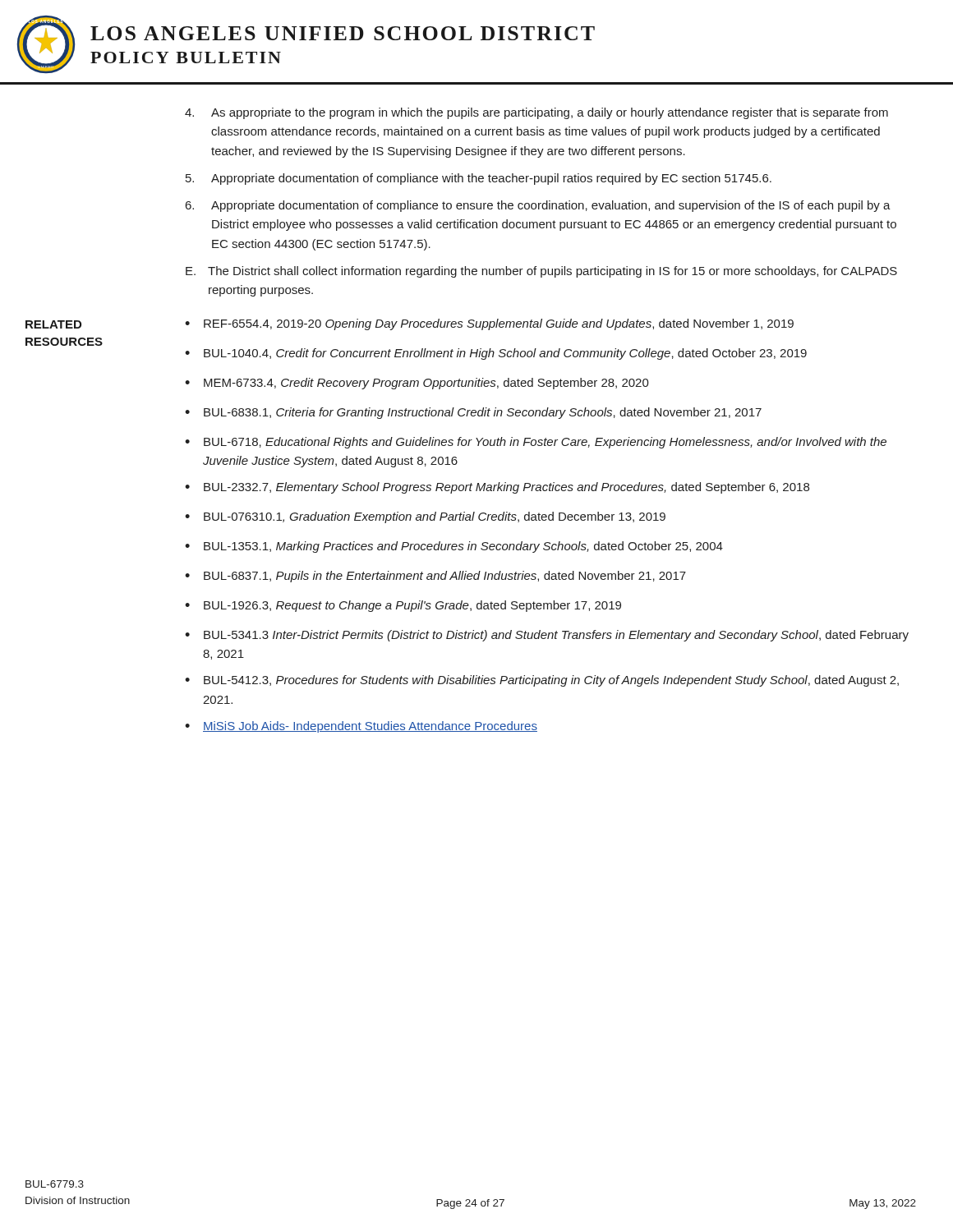The image size is (953, 1232).
Task: Locate the list item that reads "• BUL-5412.3, Procedures for Students"
Action: point(550,690)
